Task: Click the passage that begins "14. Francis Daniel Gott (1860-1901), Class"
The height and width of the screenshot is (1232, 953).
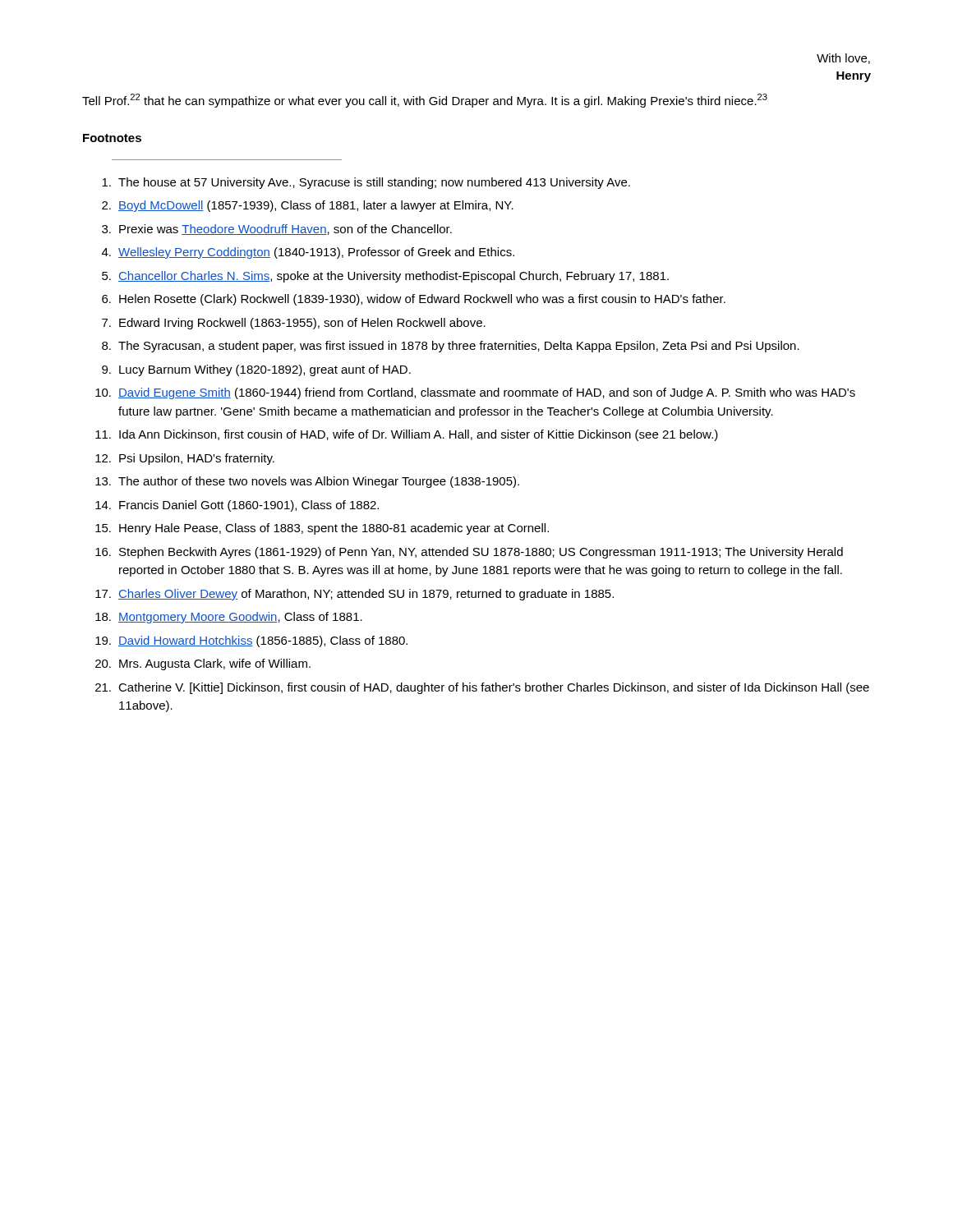Action: (x=237, y=506)
